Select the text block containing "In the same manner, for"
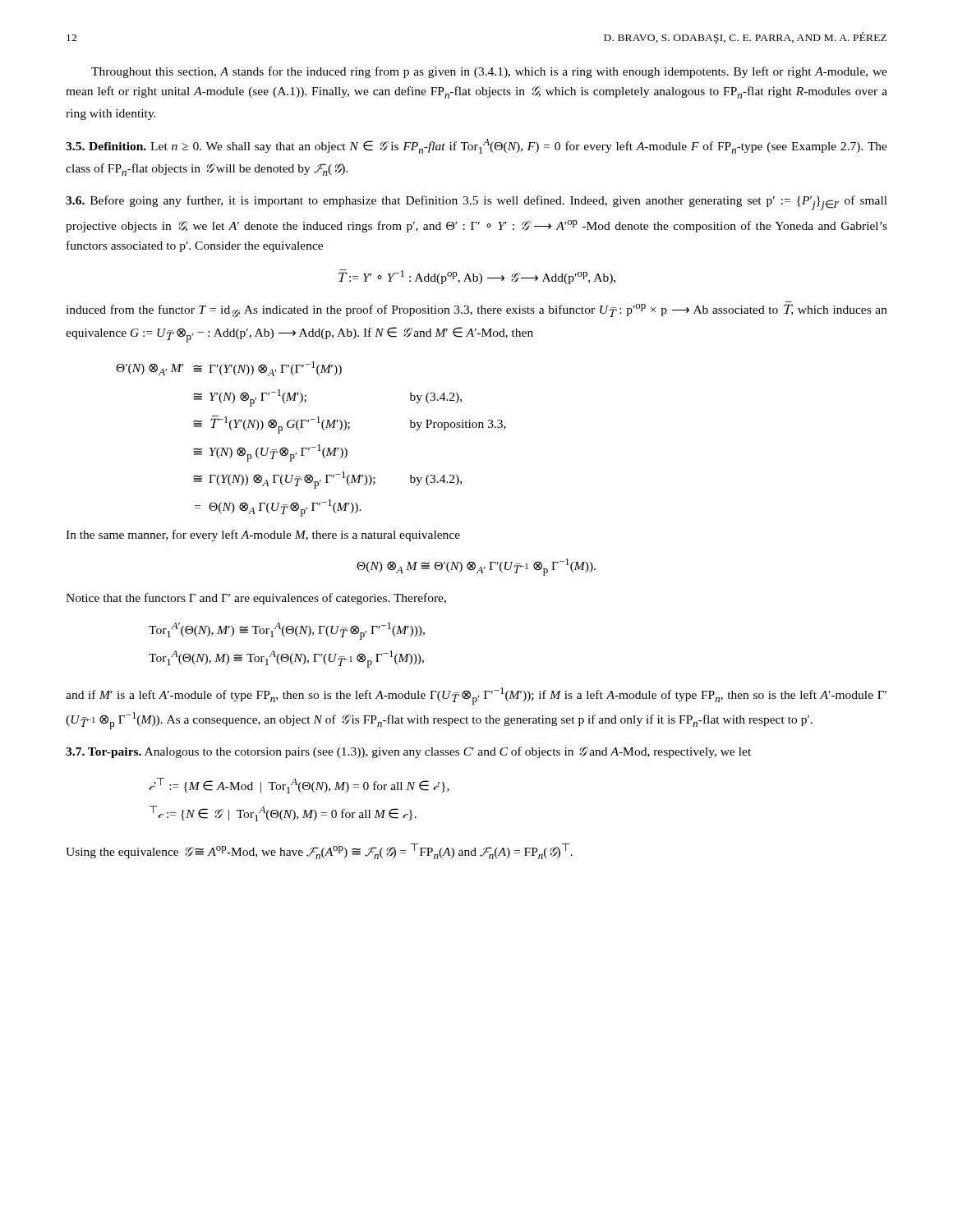953x1232 pixels. [x=263, y=535]
